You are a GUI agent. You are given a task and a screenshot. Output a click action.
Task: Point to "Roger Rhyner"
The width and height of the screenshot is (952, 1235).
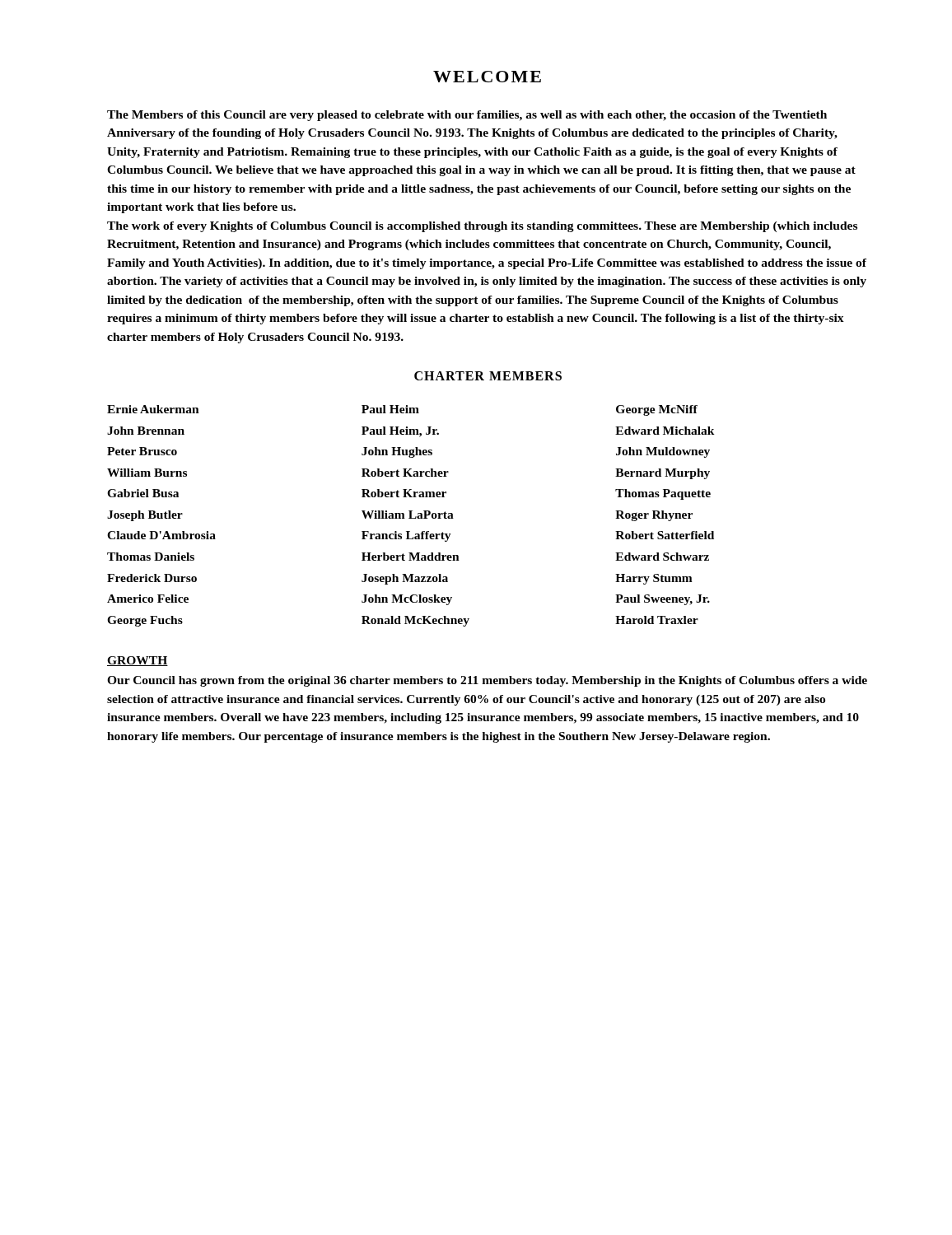(654, 514)
